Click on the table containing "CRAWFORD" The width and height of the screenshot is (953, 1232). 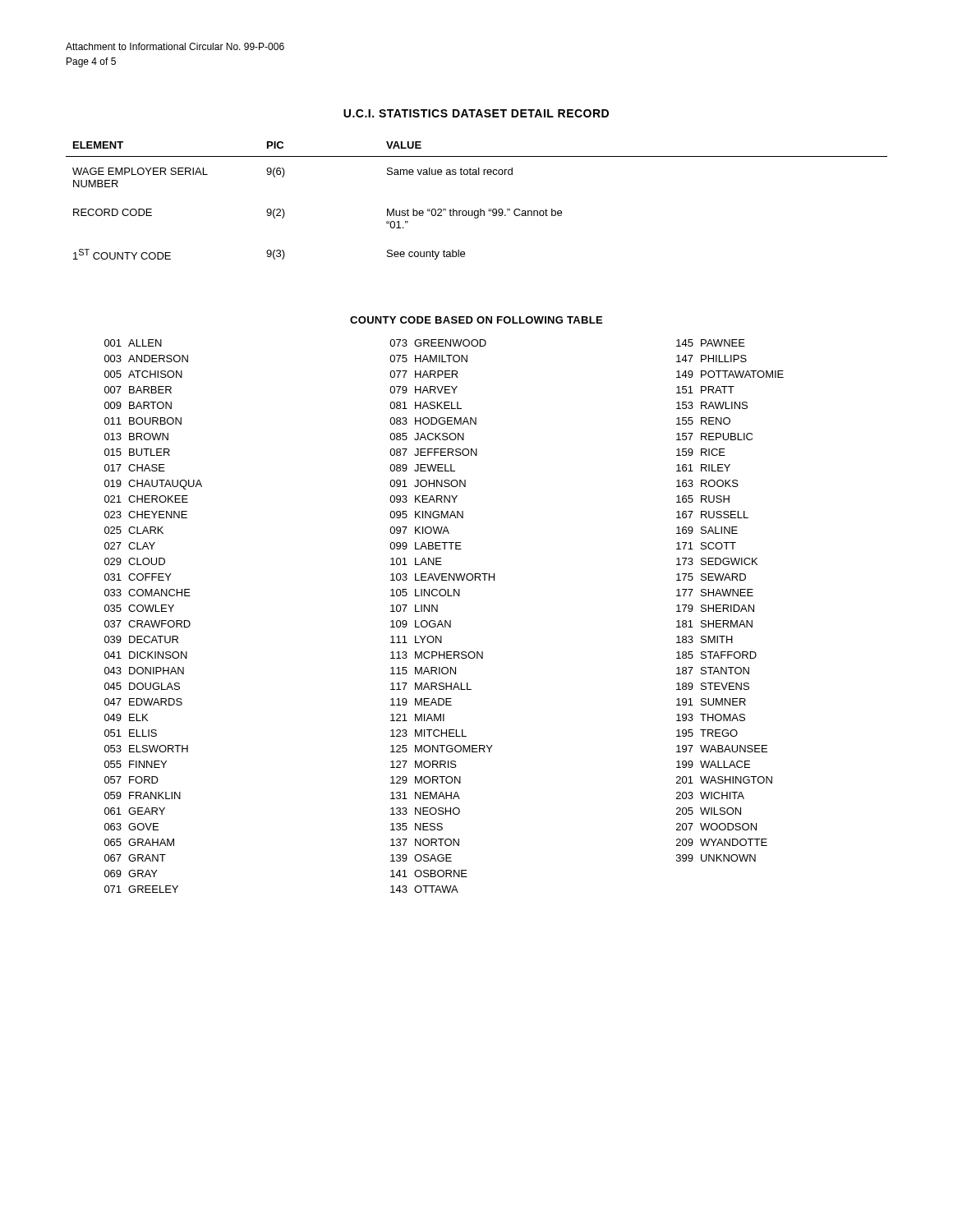tap(476, 616)
